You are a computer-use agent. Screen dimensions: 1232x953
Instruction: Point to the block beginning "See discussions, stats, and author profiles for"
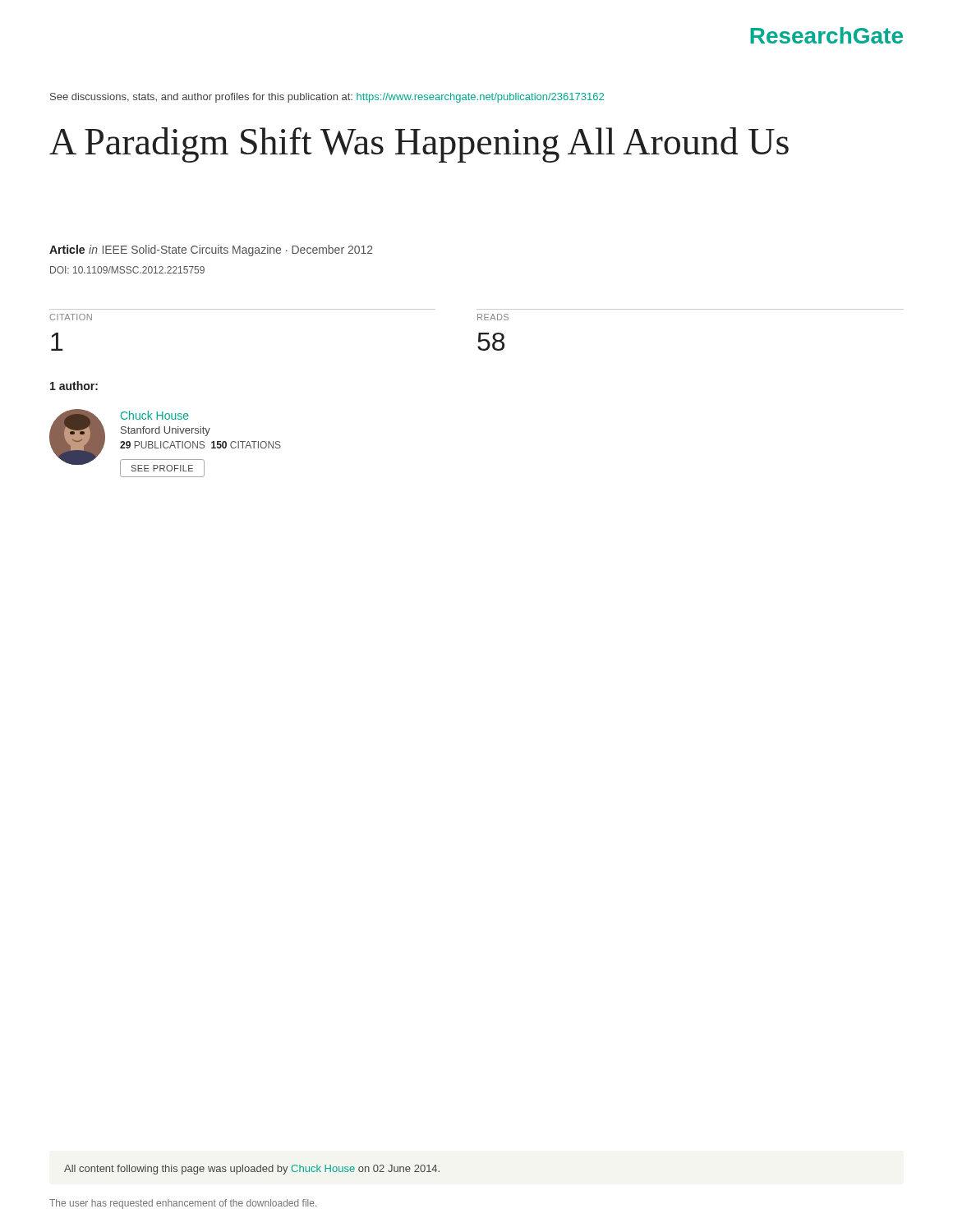point(327,96)
